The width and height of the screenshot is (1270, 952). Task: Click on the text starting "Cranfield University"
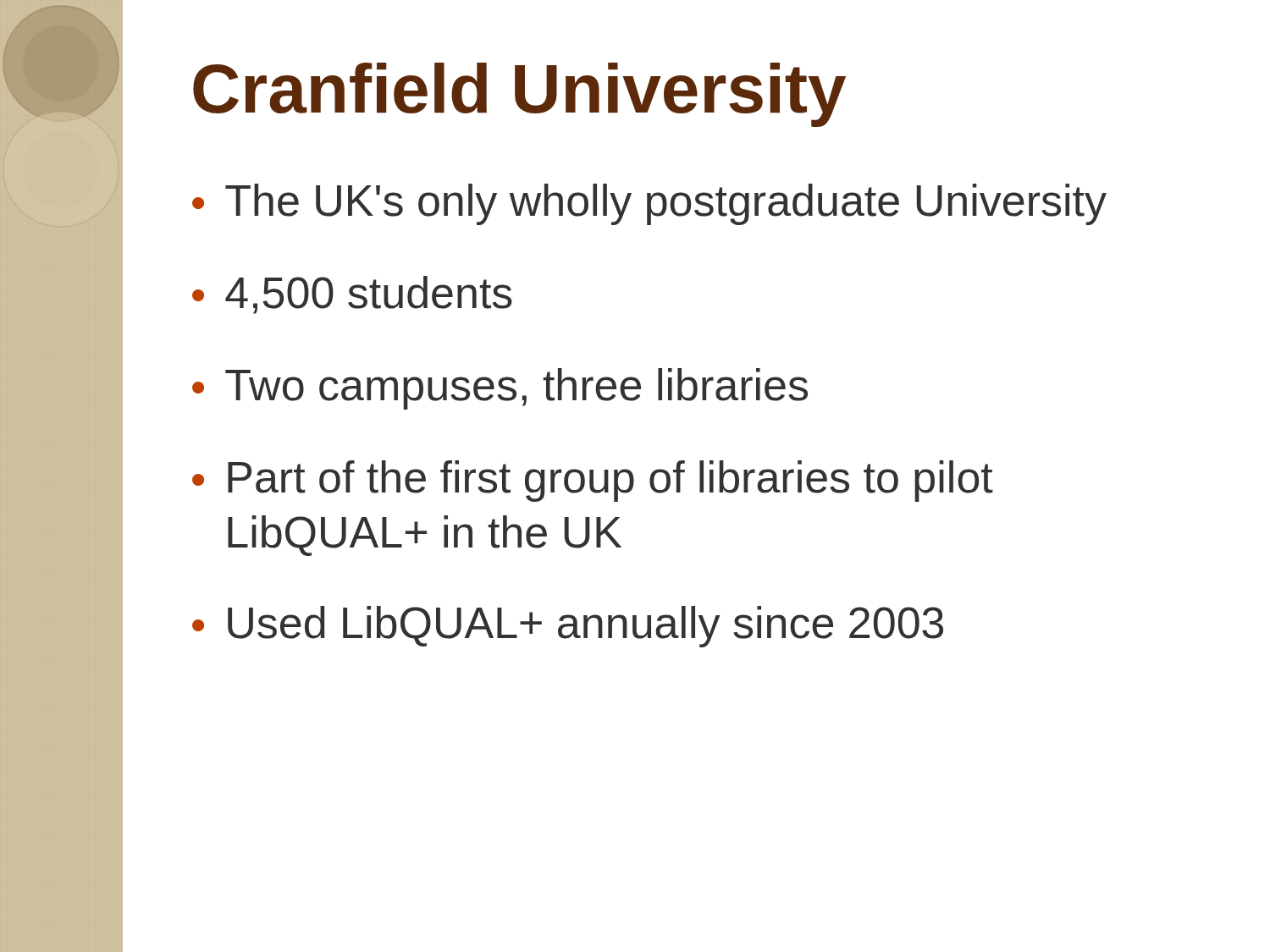[518, 89]
